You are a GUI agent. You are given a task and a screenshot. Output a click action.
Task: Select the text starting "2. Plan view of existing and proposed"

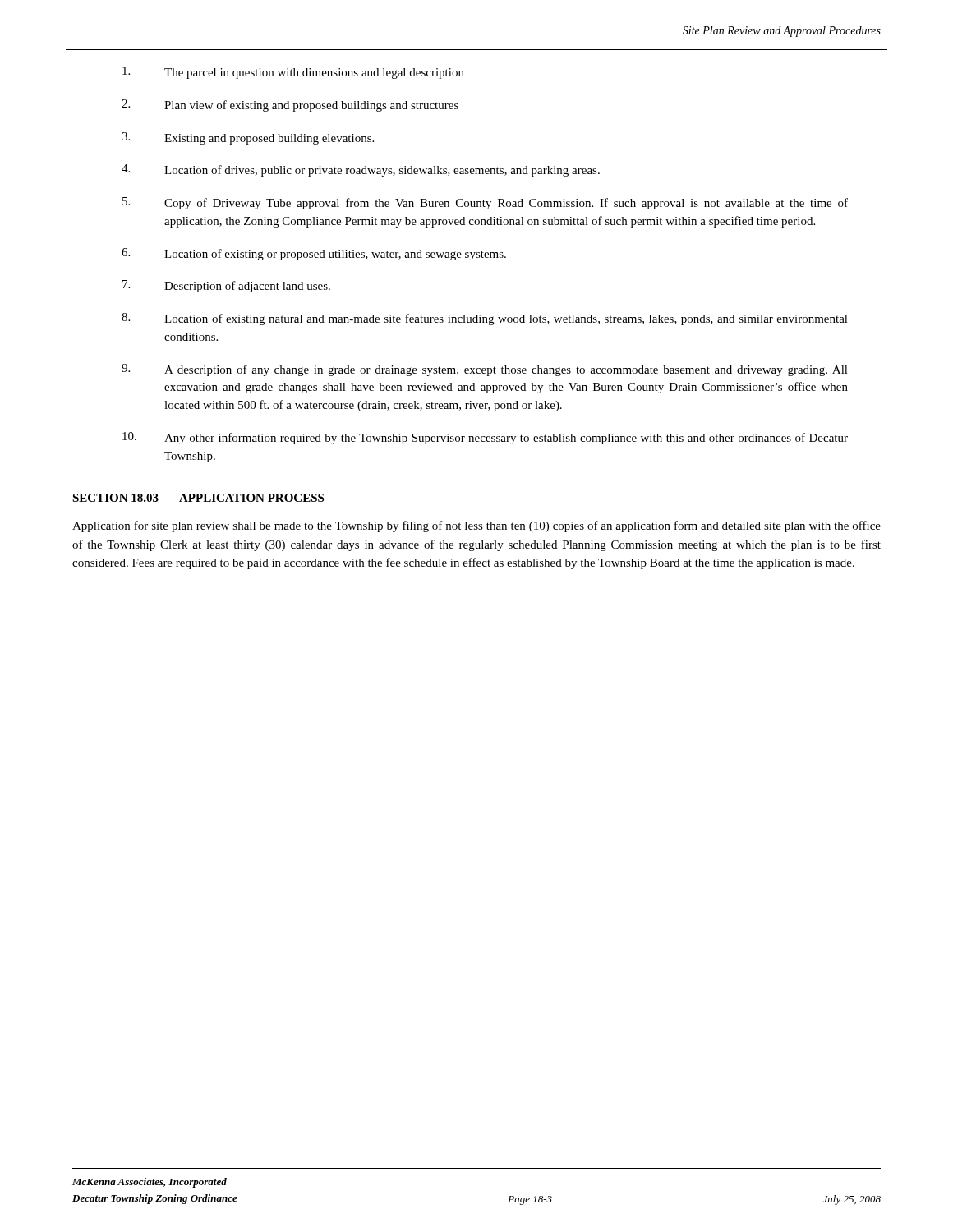click(290, 106)
